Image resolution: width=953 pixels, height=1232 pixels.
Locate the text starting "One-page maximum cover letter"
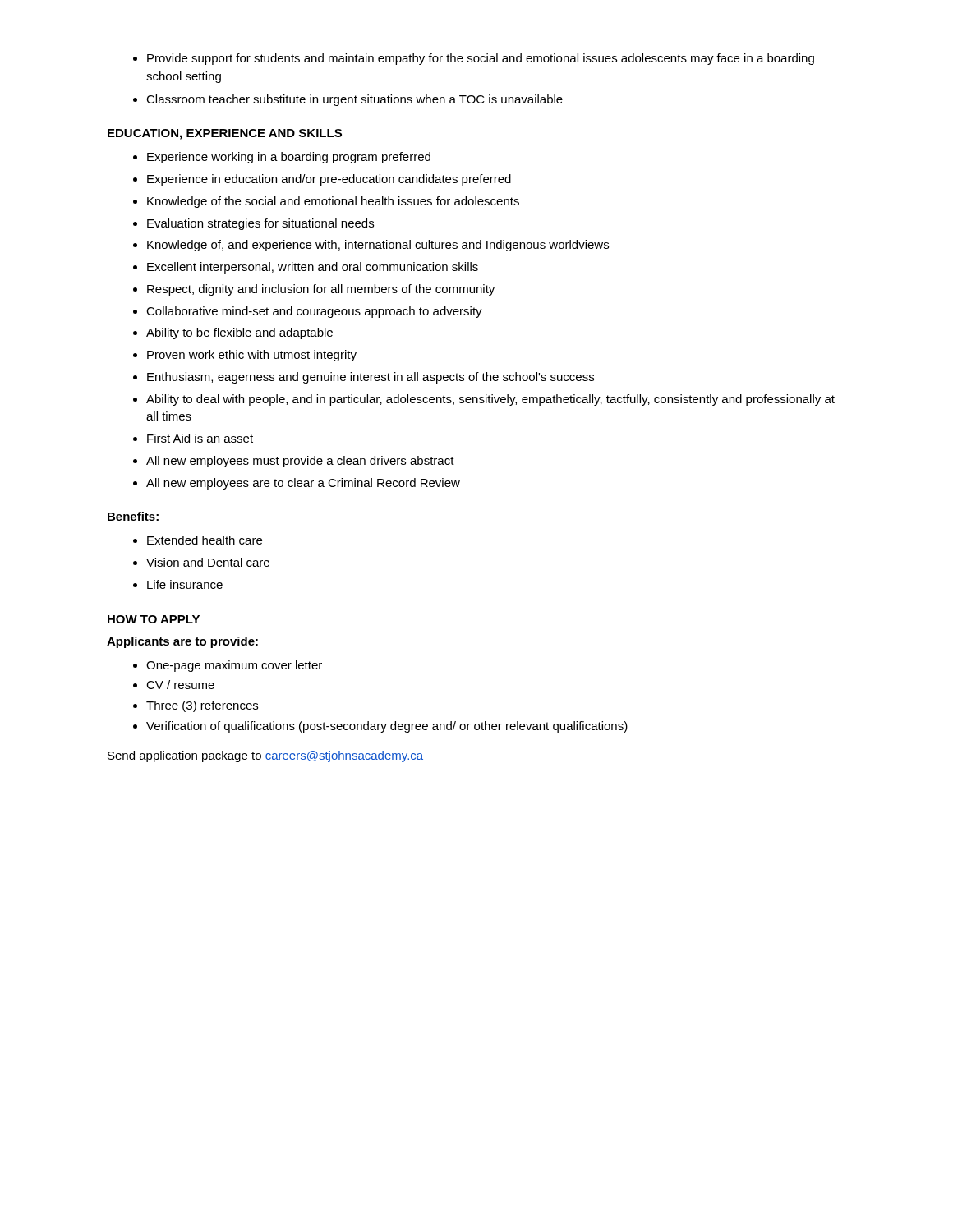[x=234, y=664]
